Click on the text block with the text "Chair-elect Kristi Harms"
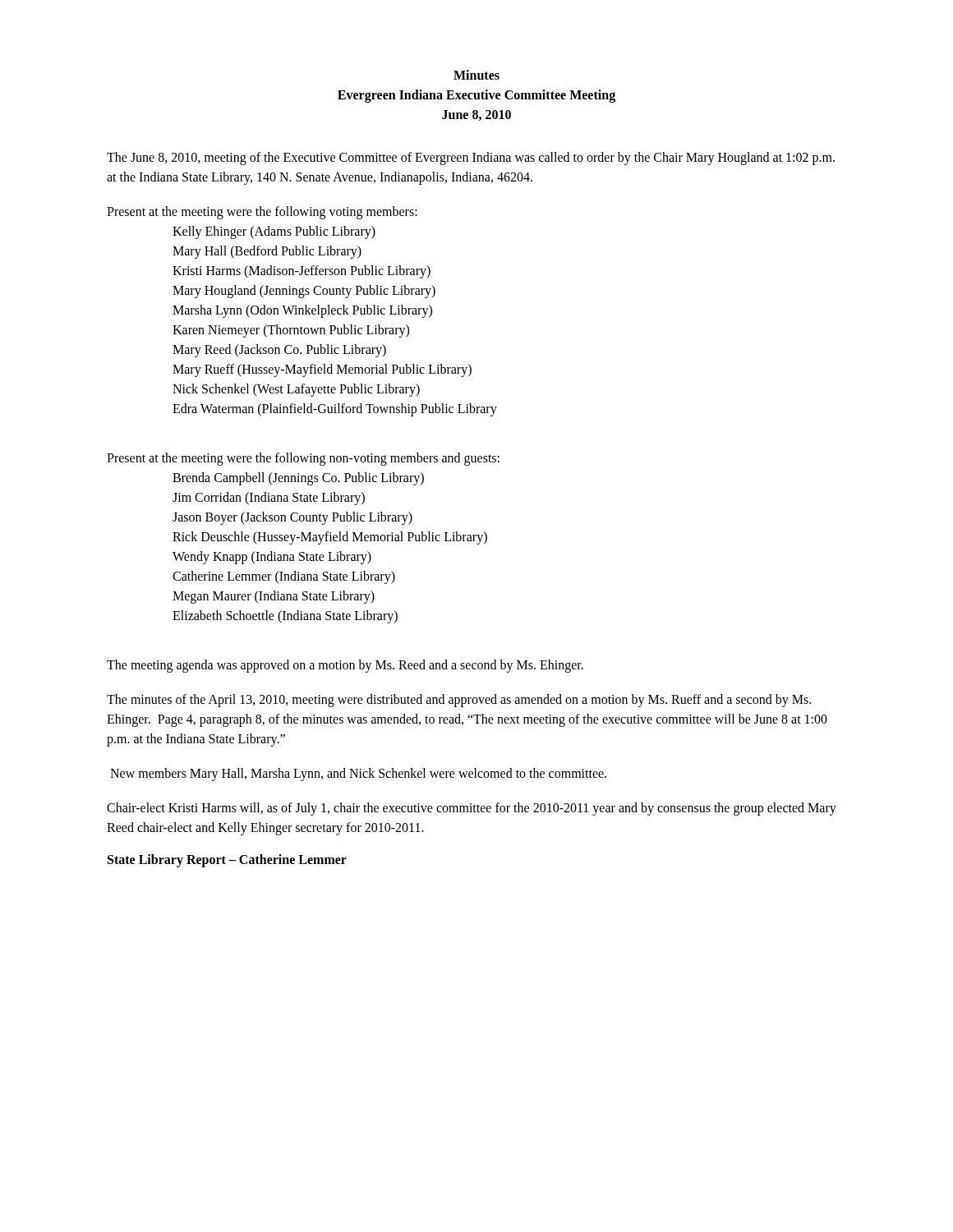Viewport: 953px width, 1232px height. [x=471, y=818]
